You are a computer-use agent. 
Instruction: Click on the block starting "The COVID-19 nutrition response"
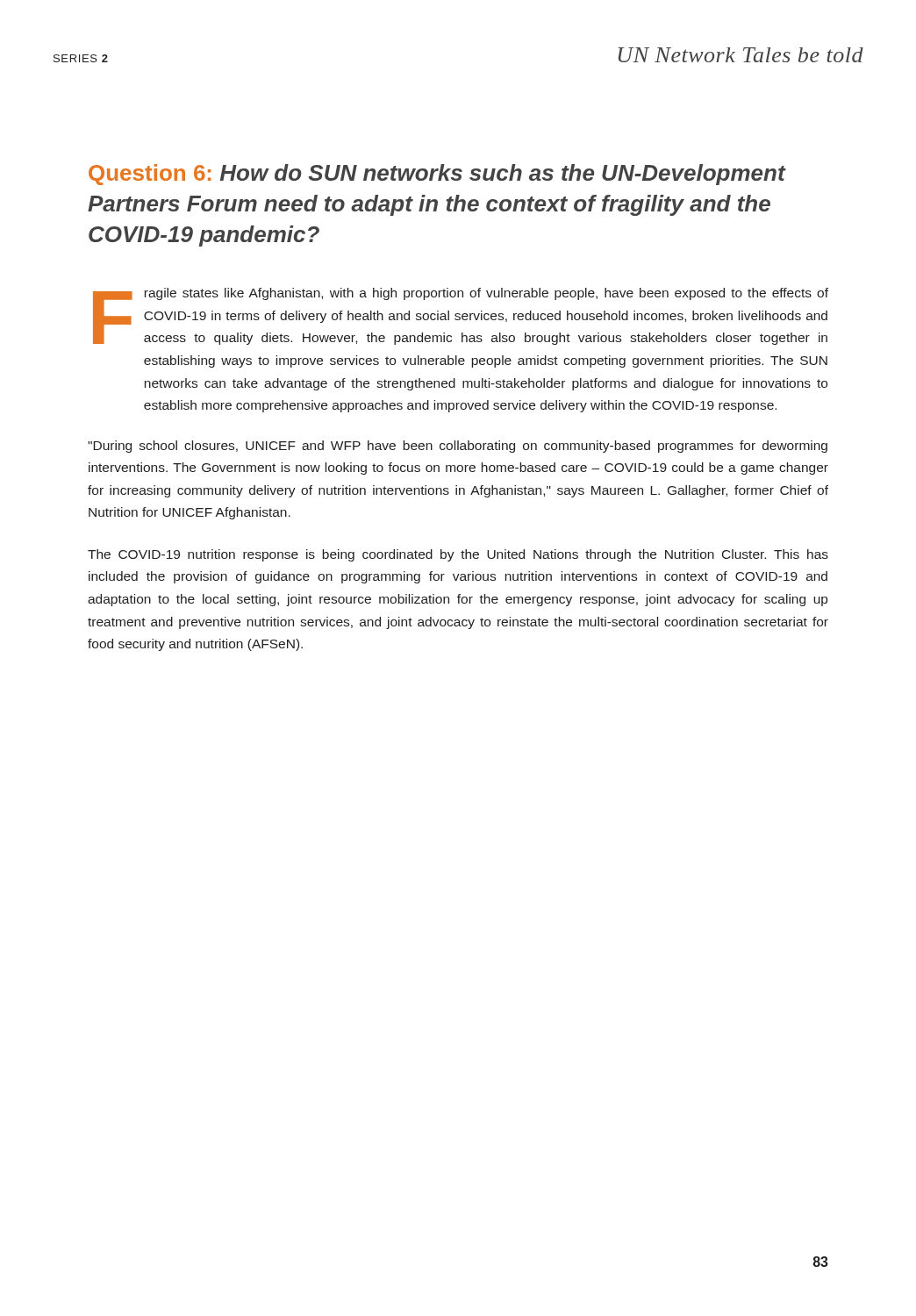(458, 599)
